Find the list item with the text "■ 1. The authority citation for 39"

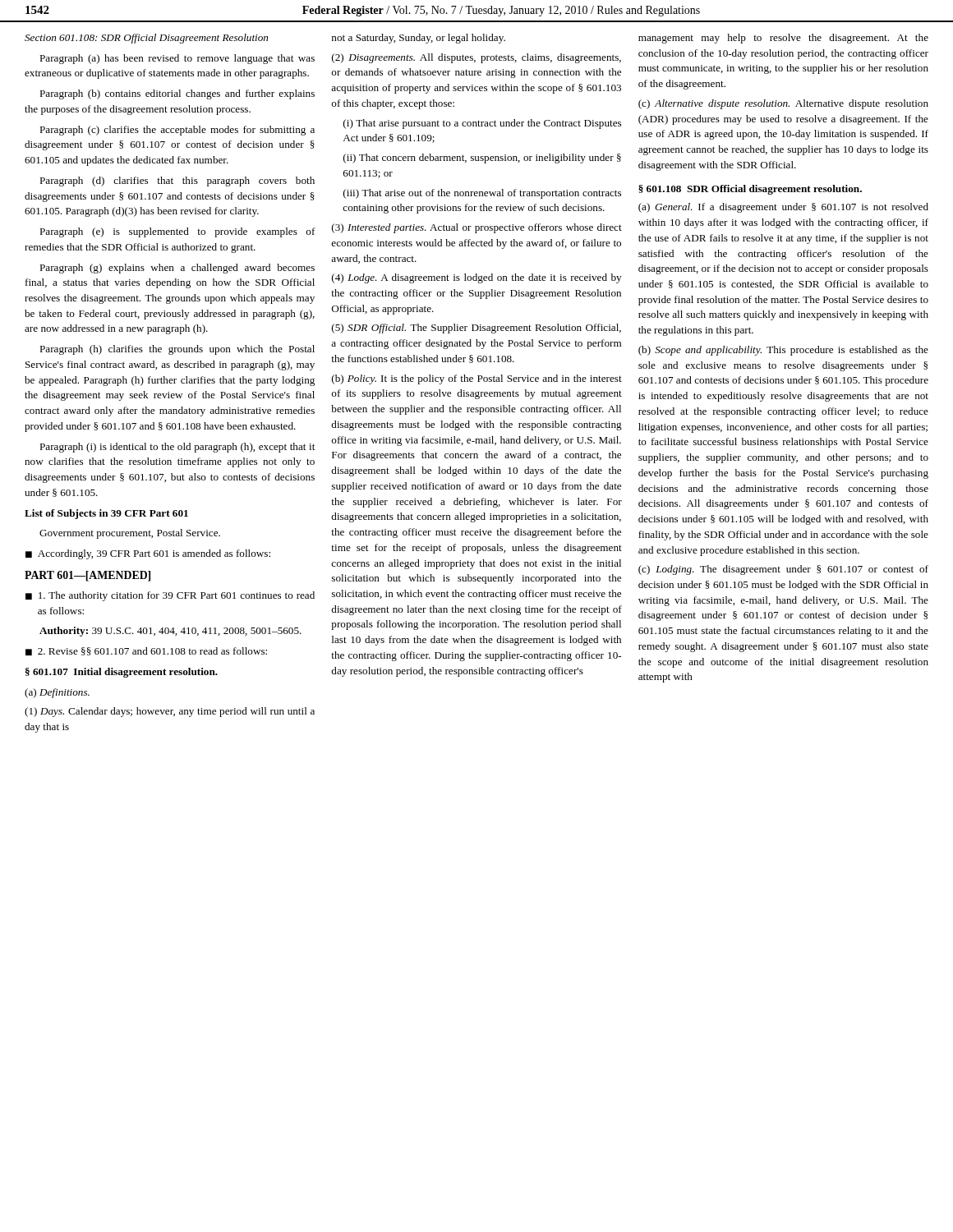pyautogui.click(x=170, y=604)
